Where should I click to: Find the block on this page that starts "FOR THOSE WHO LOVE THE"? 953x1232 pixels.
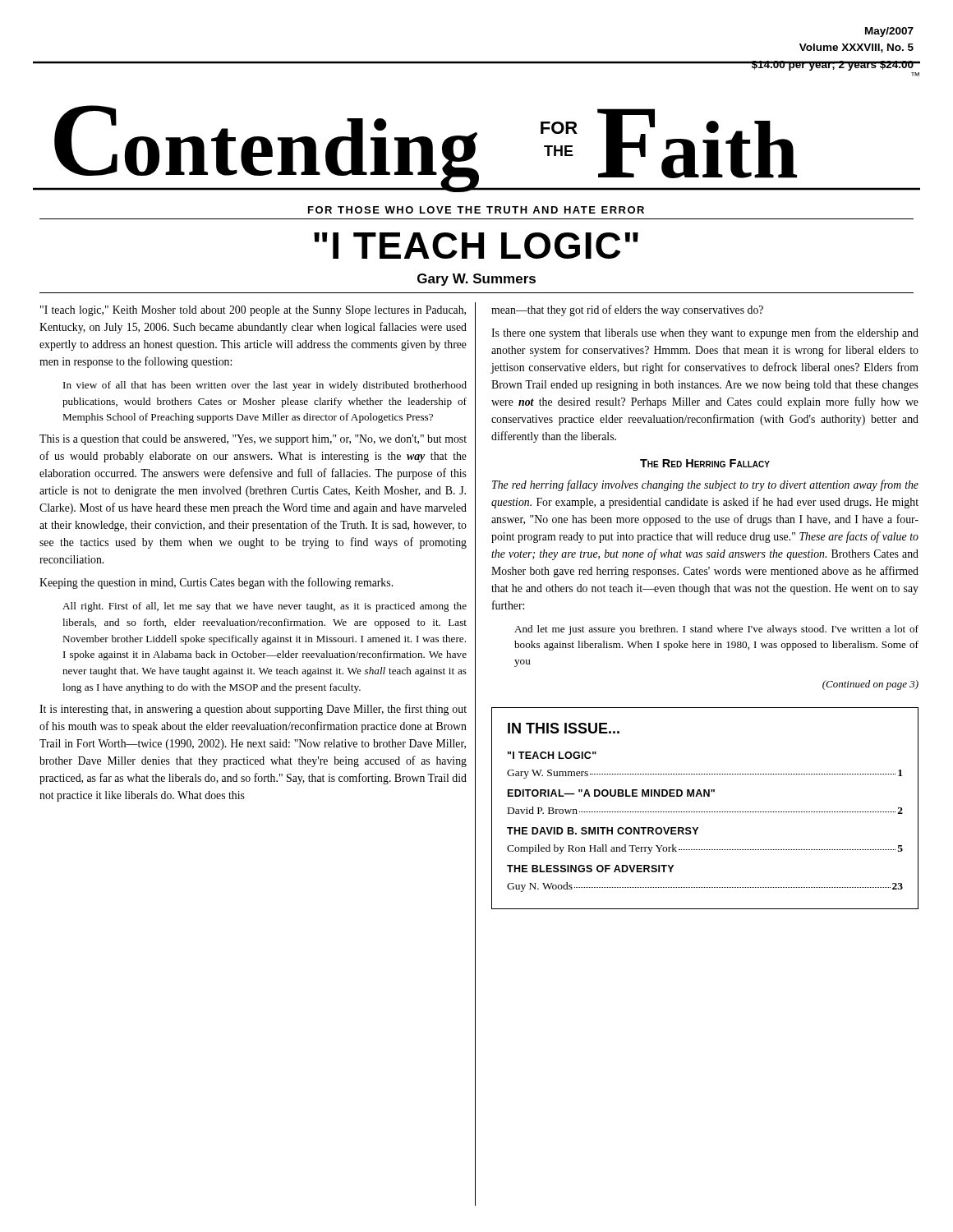click(476, 210)
